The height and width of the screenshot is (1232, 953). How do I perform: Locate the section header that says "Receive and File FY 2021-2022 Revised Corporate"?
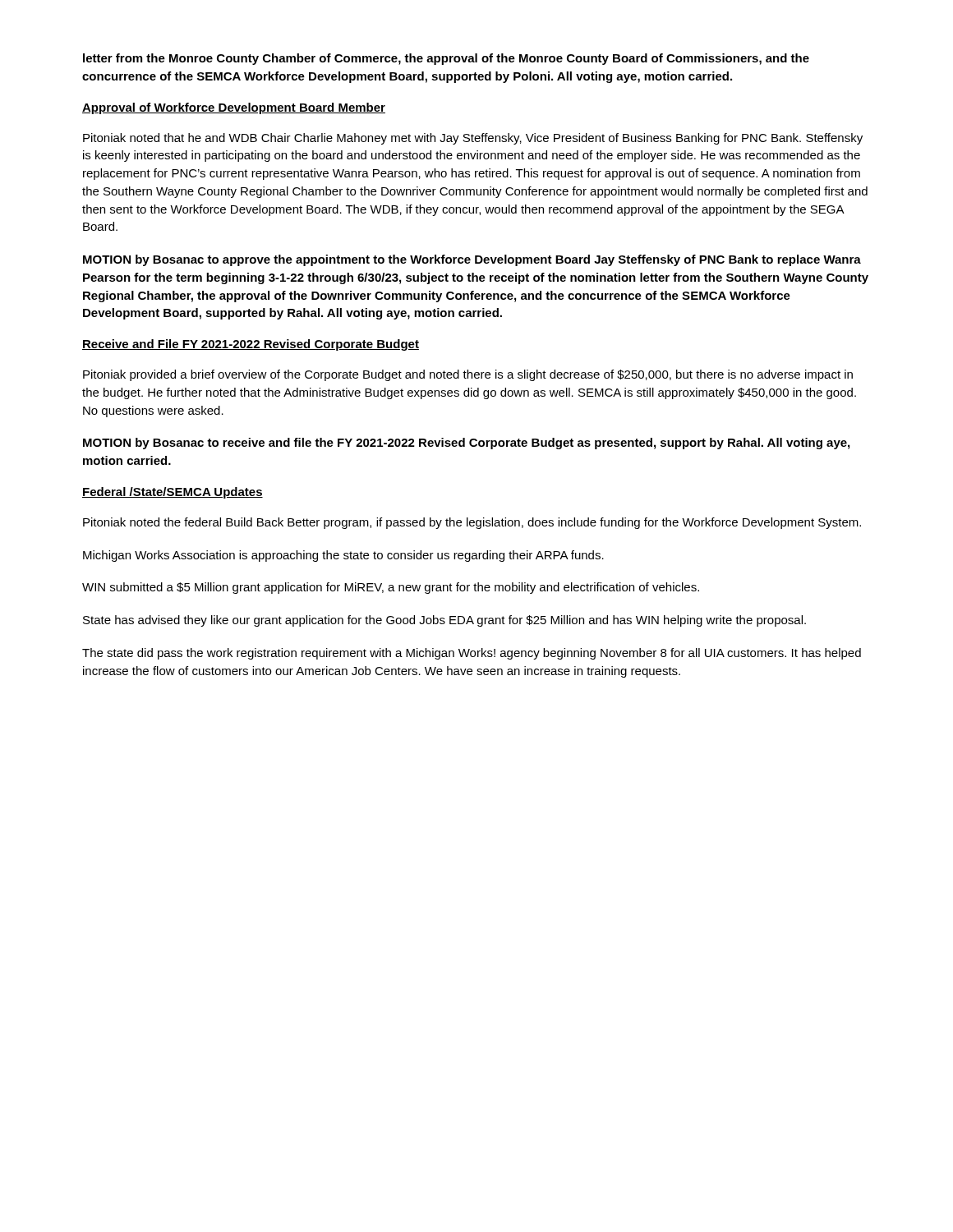click(251, 345)
